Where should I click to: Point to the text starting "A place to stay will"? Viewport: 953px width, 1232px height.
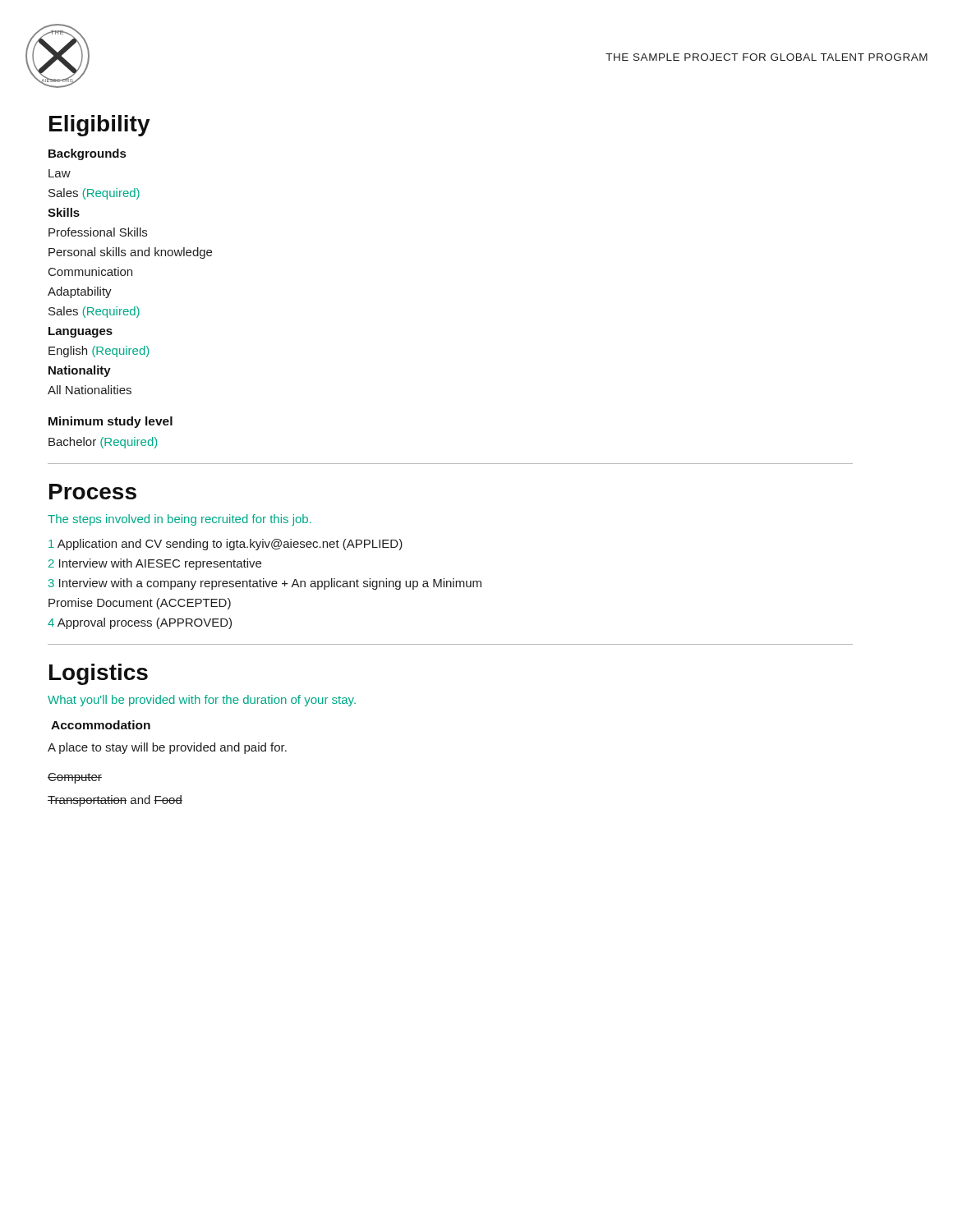[167, 748]
